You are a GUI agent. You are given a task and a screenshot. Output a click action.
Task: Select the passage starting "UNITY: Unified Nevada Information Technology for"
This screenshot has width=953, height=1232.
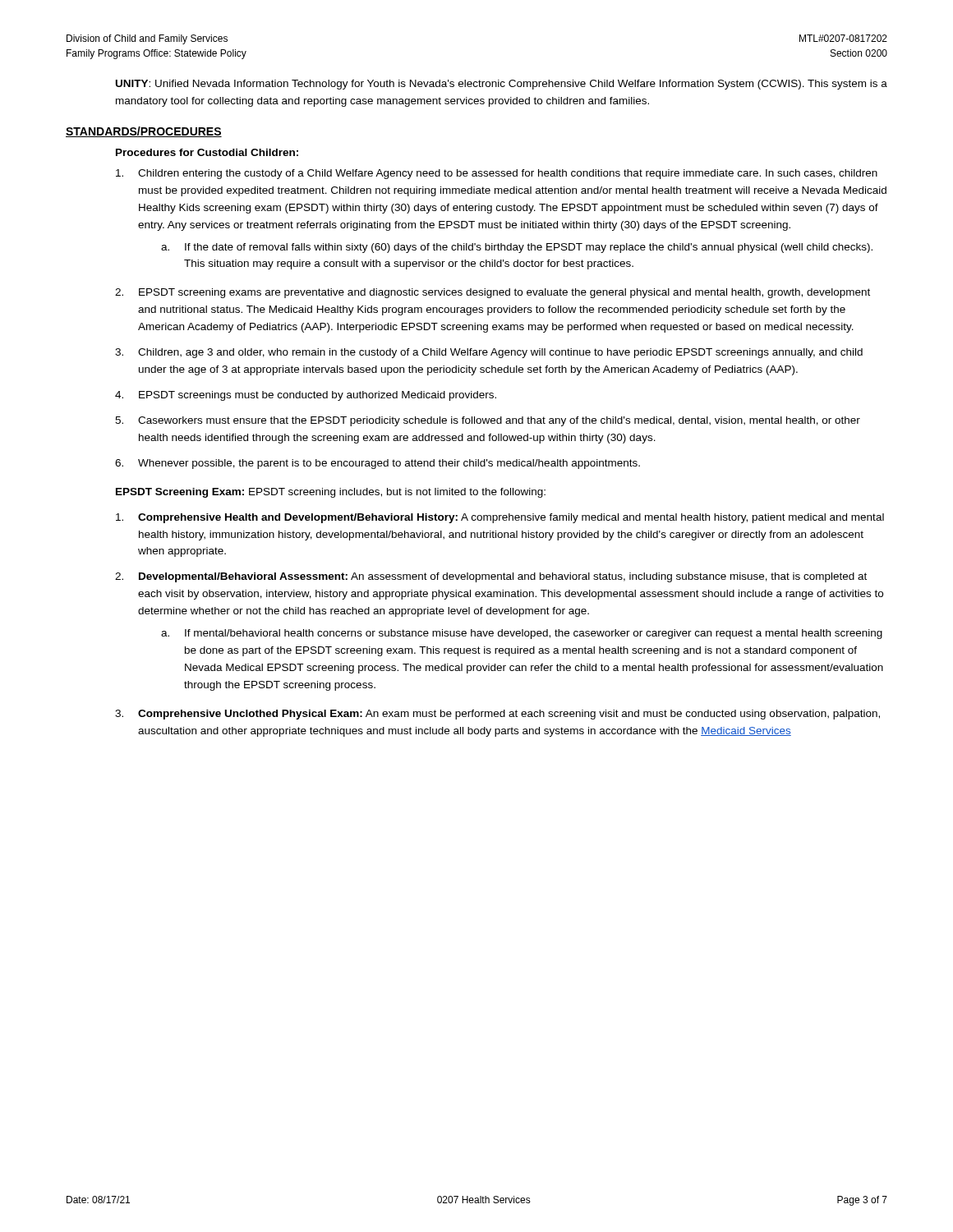pos(501,92)
